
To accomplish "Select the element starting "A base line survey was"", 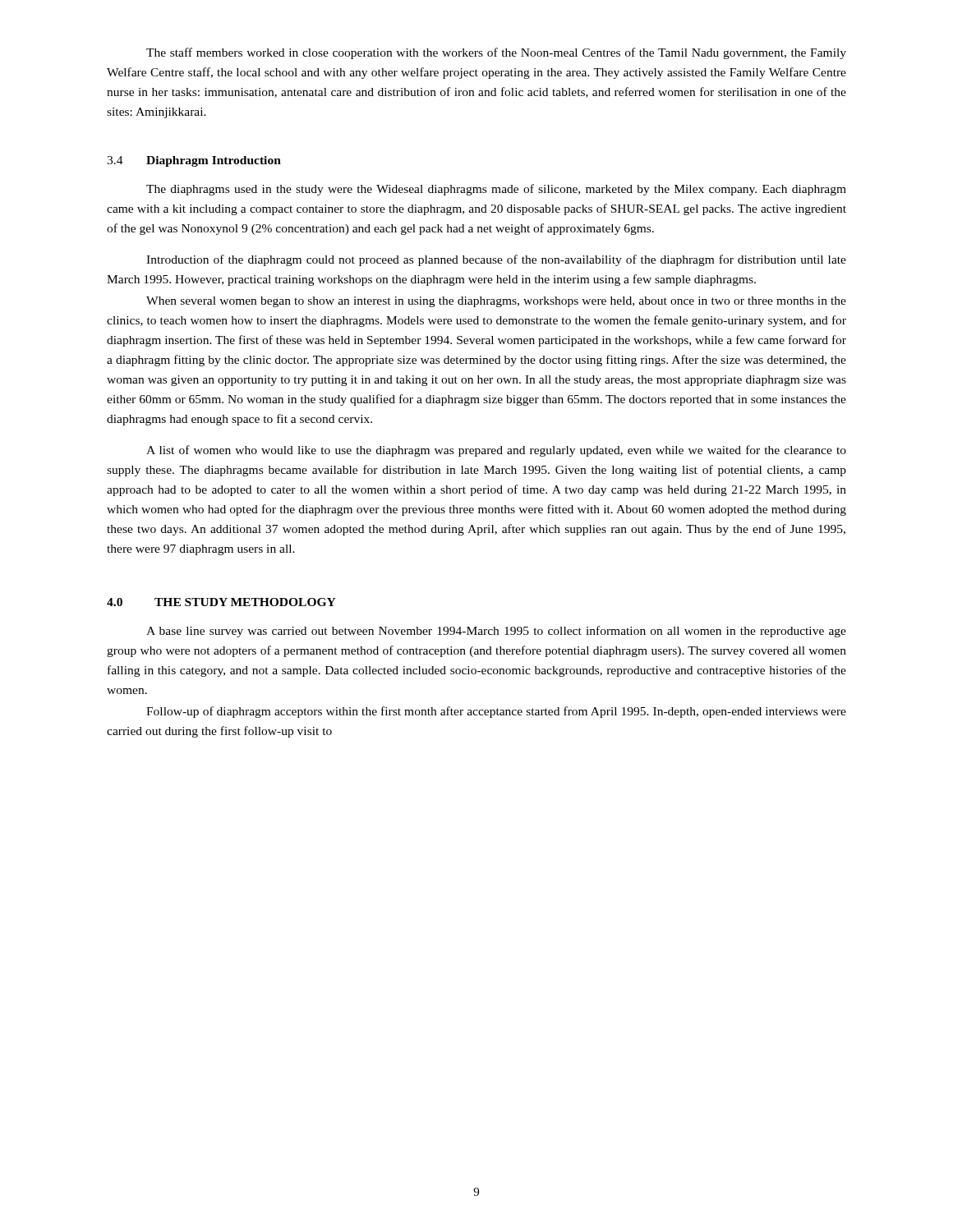I will 476,661.
